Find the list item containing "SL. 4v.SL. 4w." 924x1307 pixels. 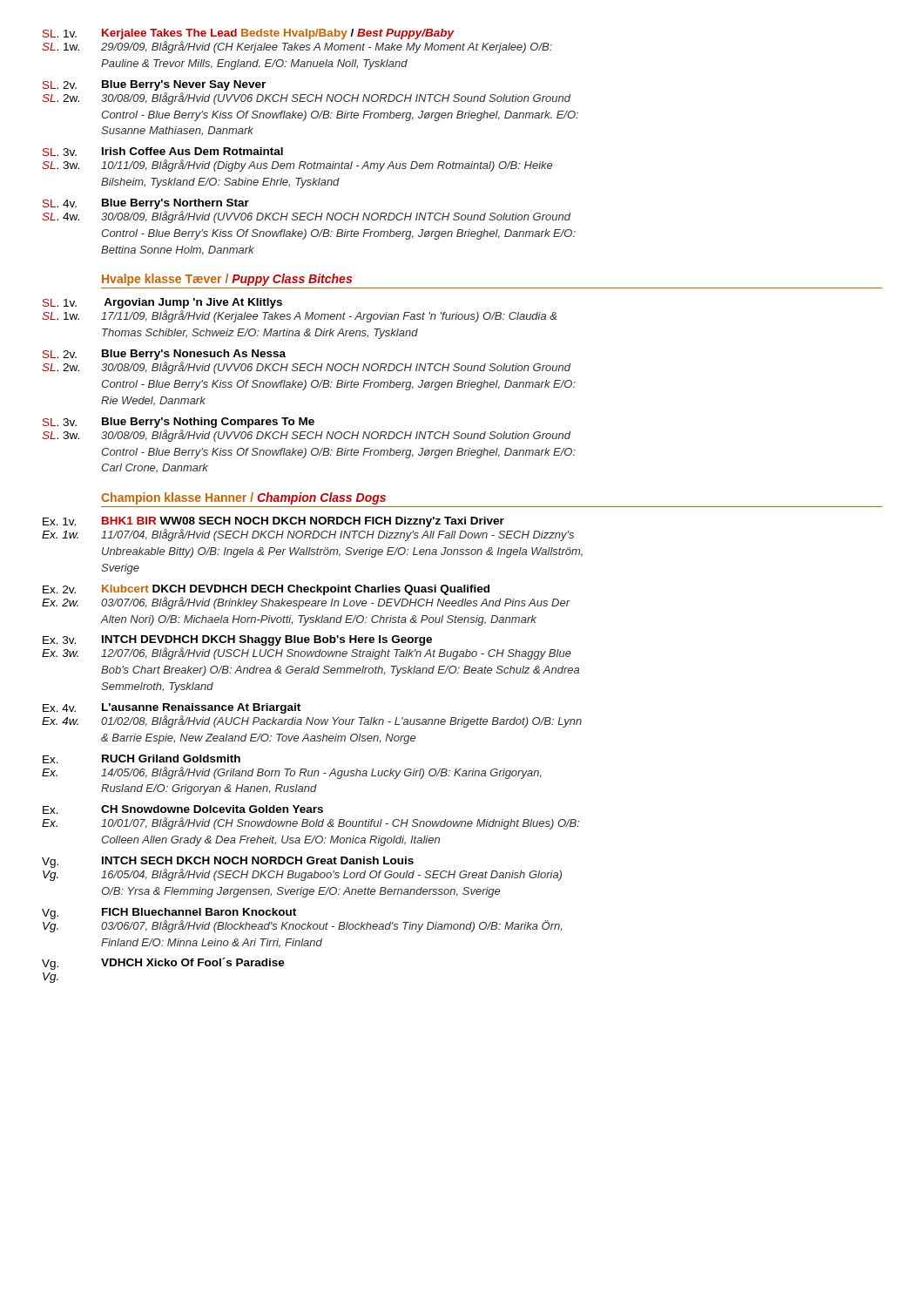point(462,227)
